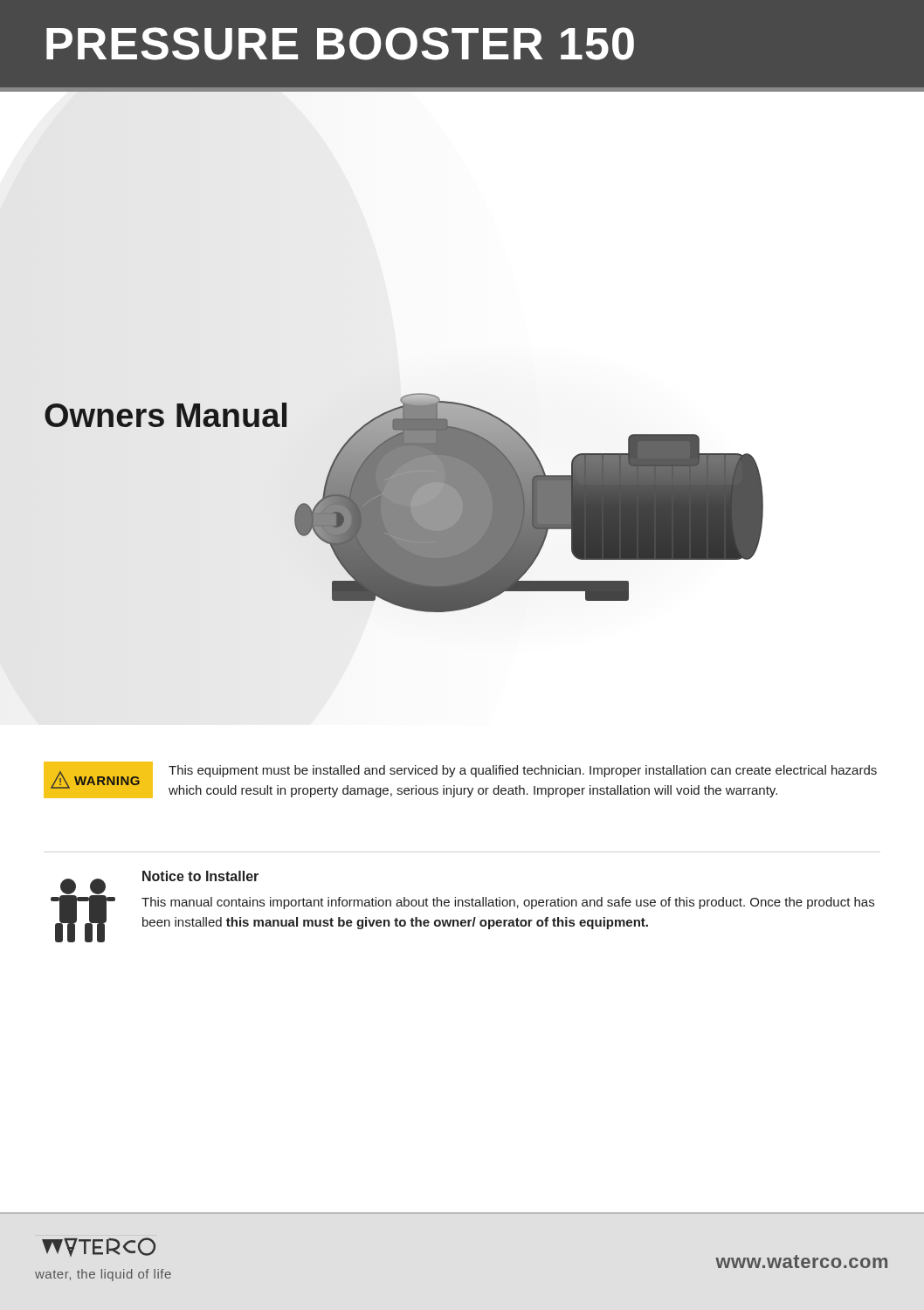Screen dimensions: 1310x924
Task: Select the photo
Action: [x=515, y=480]
